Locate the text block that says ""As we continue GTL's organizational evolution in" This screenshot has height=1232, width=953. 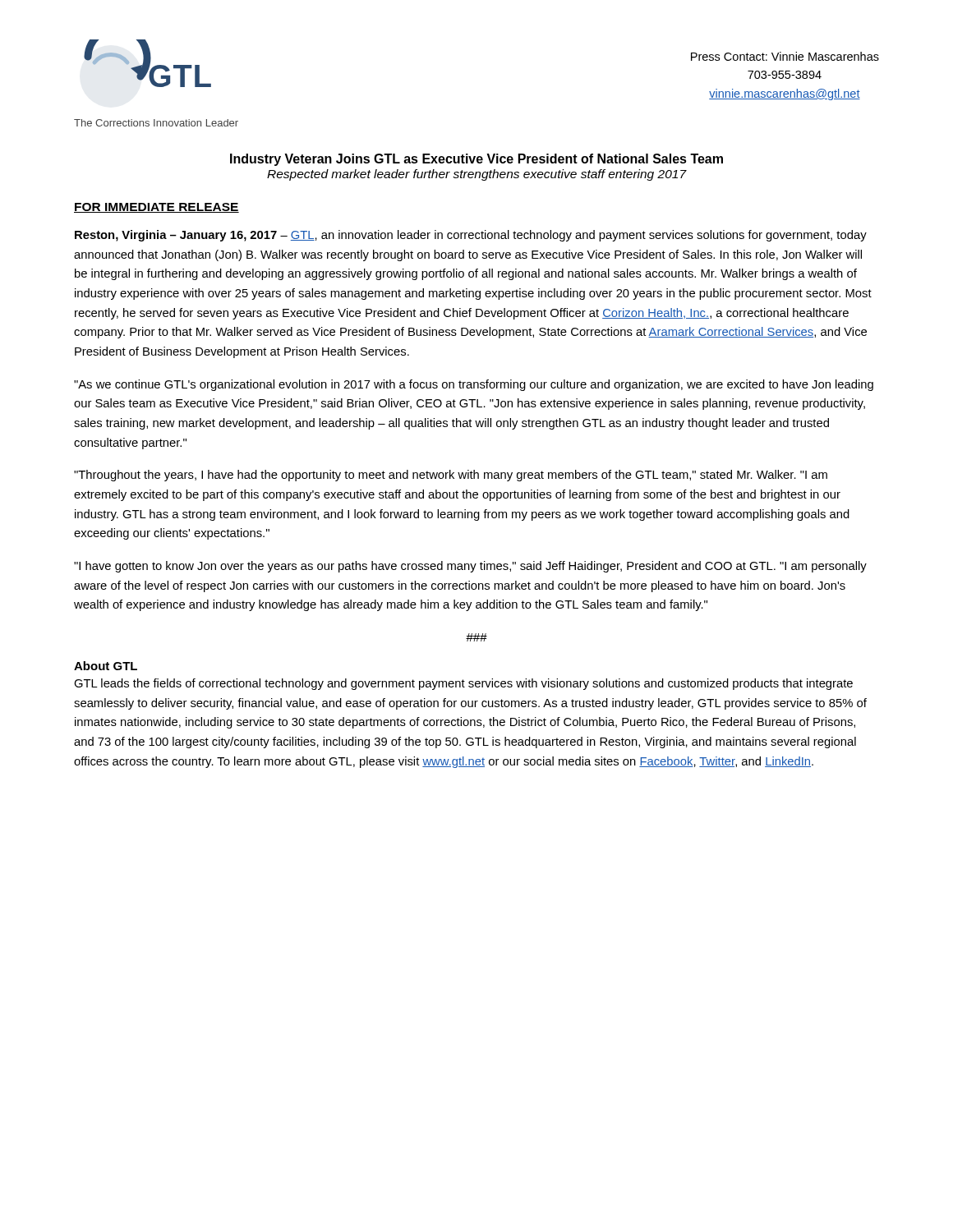tap(474, 413)
